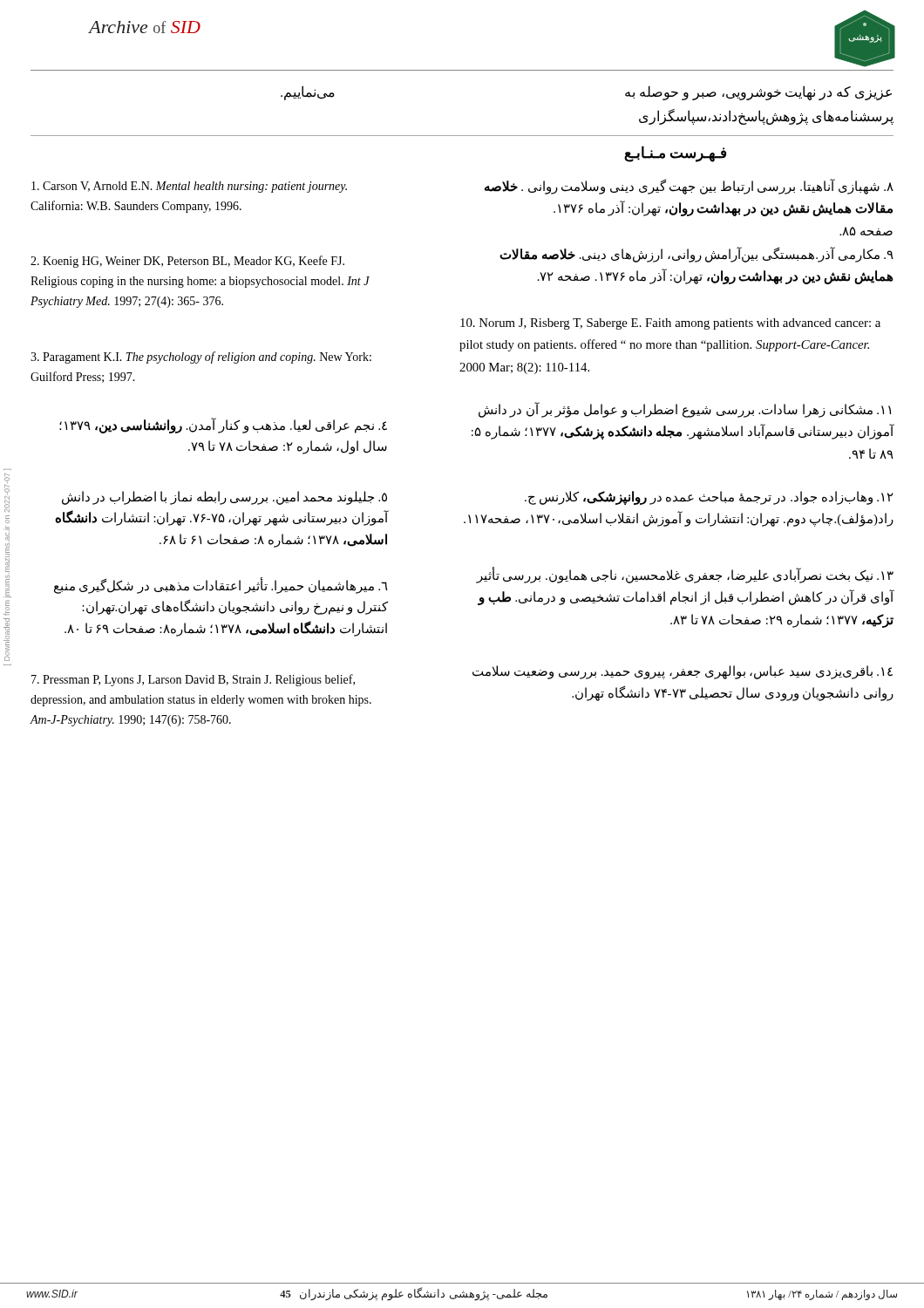This screenshot has width=924, height=1308.
Task: Click on the text starting "٤. نجم عراقی"
Action: (223, 436)
